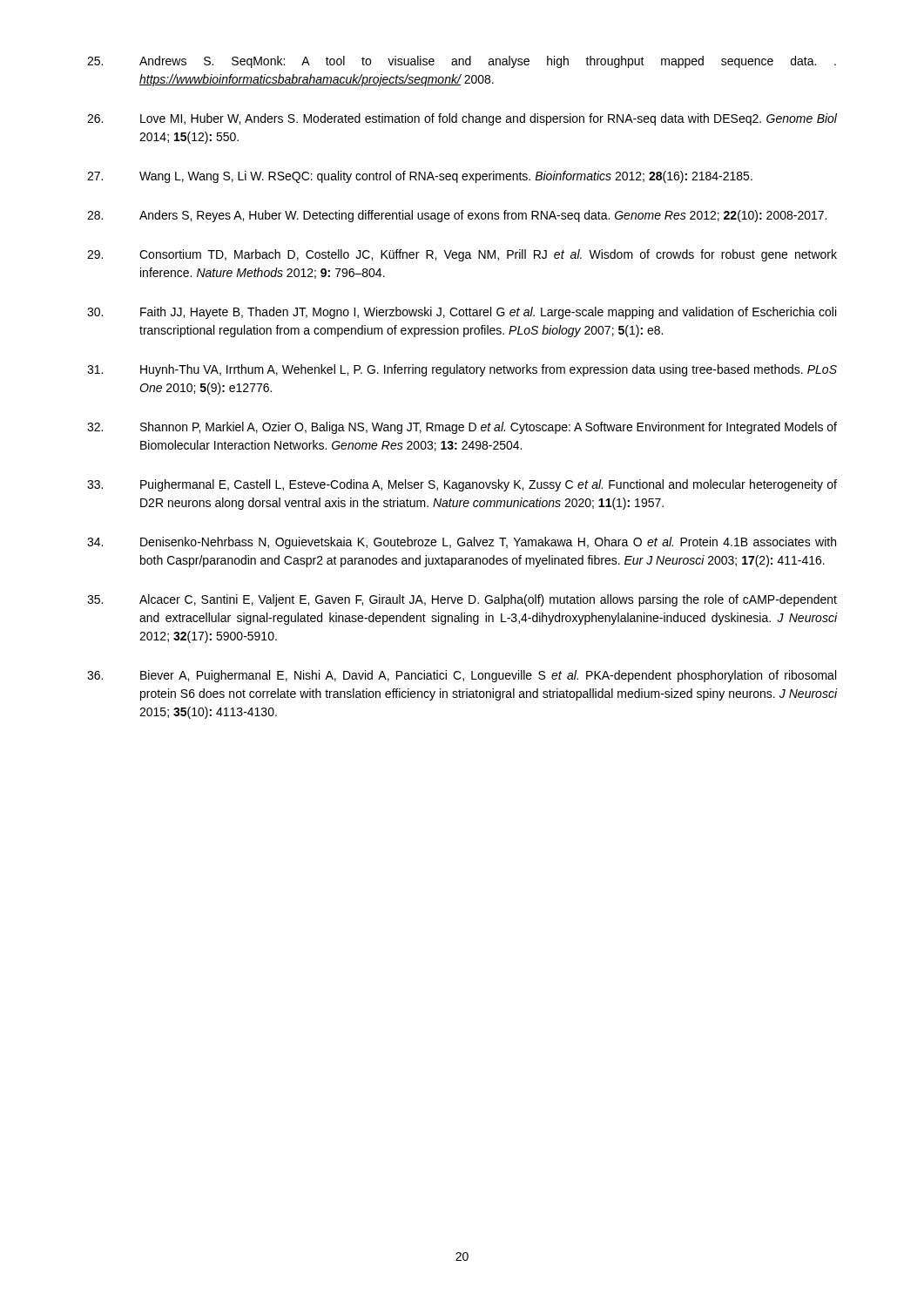The height and width of the screenshot is (1307, 924).
Task: Point to the block beginning "34. Denisenko-Nehrbass N, Oguievetskaia K, Goutebroze L, Galvez"
Action: click(x=462, y=552)
